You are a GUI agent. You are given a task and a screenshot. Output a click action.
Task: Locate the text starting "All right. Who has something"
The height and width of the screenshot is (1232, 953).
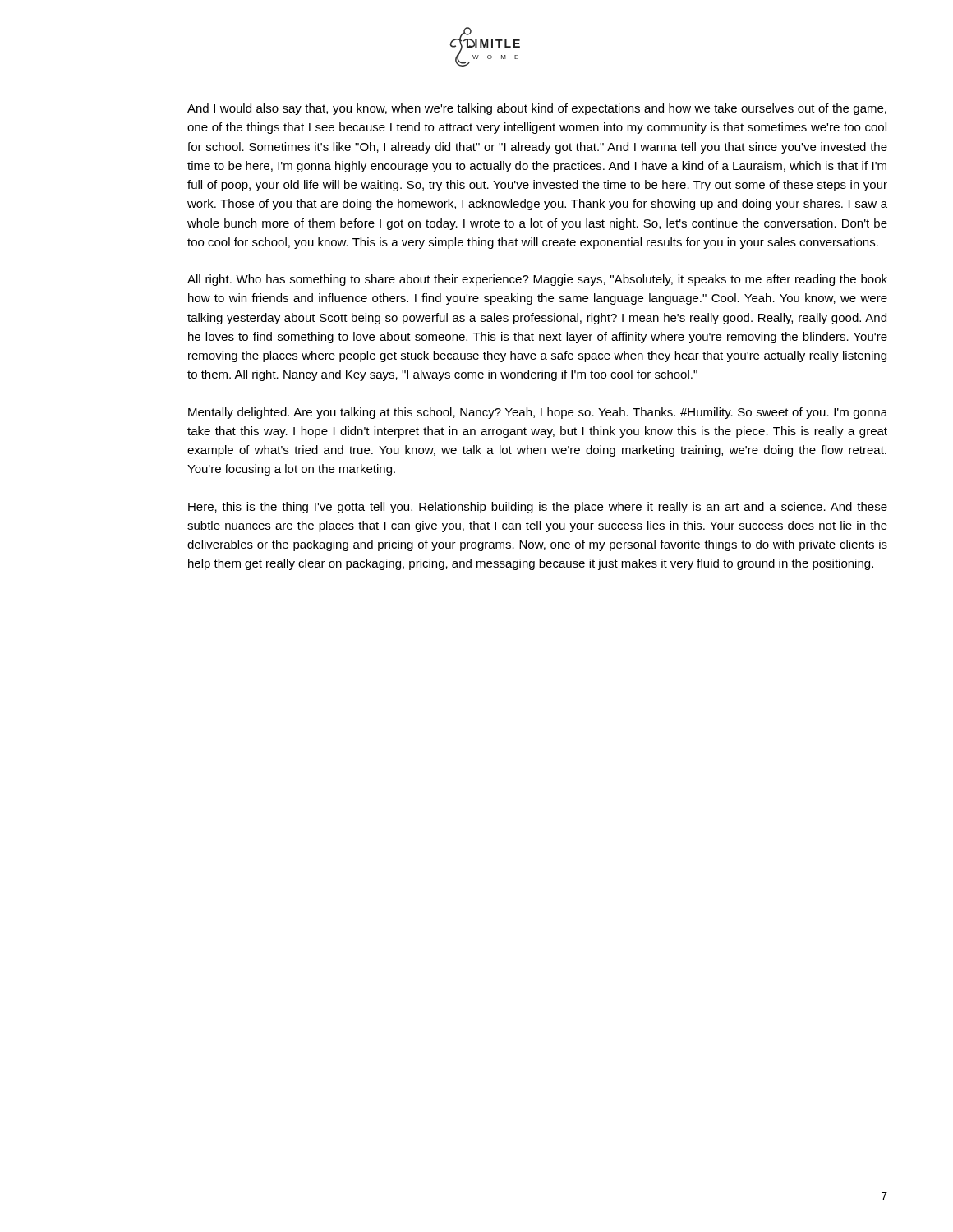[x=537, y=327]
